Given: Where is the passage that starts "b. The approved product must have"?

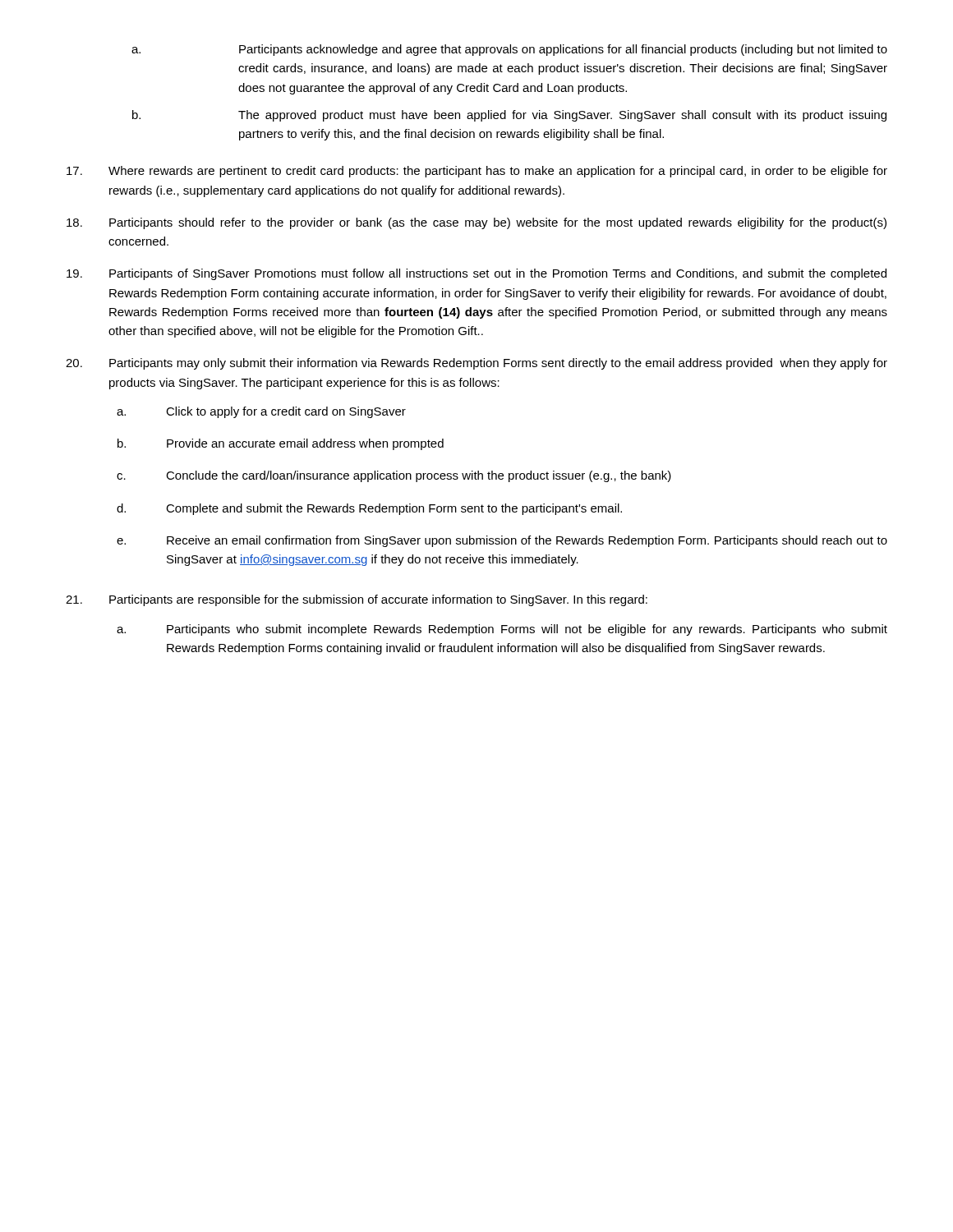Looking at the screenshot, I should [476, 124].
